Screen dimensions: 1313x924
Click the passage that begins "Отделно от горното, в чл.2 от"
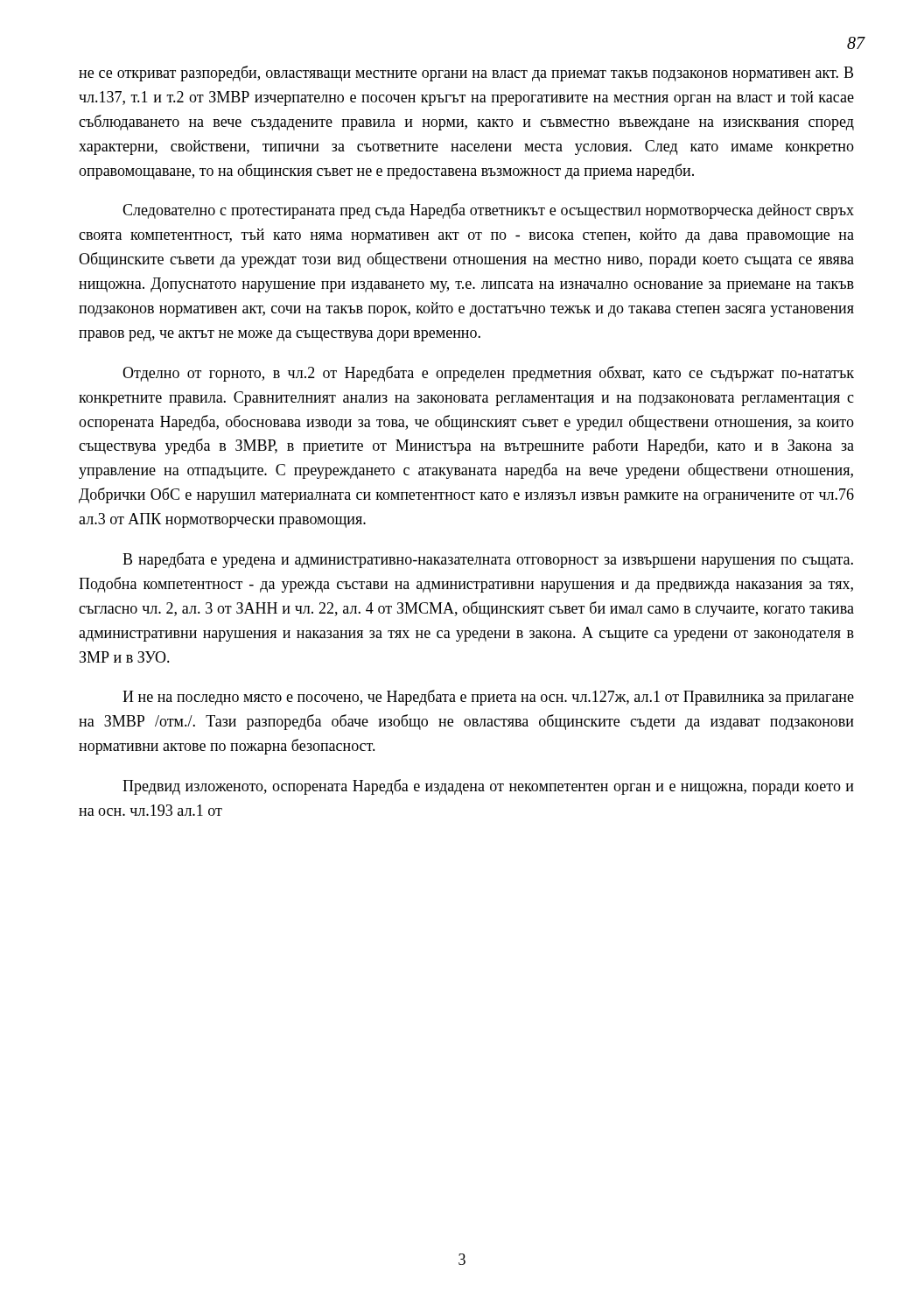466,446
